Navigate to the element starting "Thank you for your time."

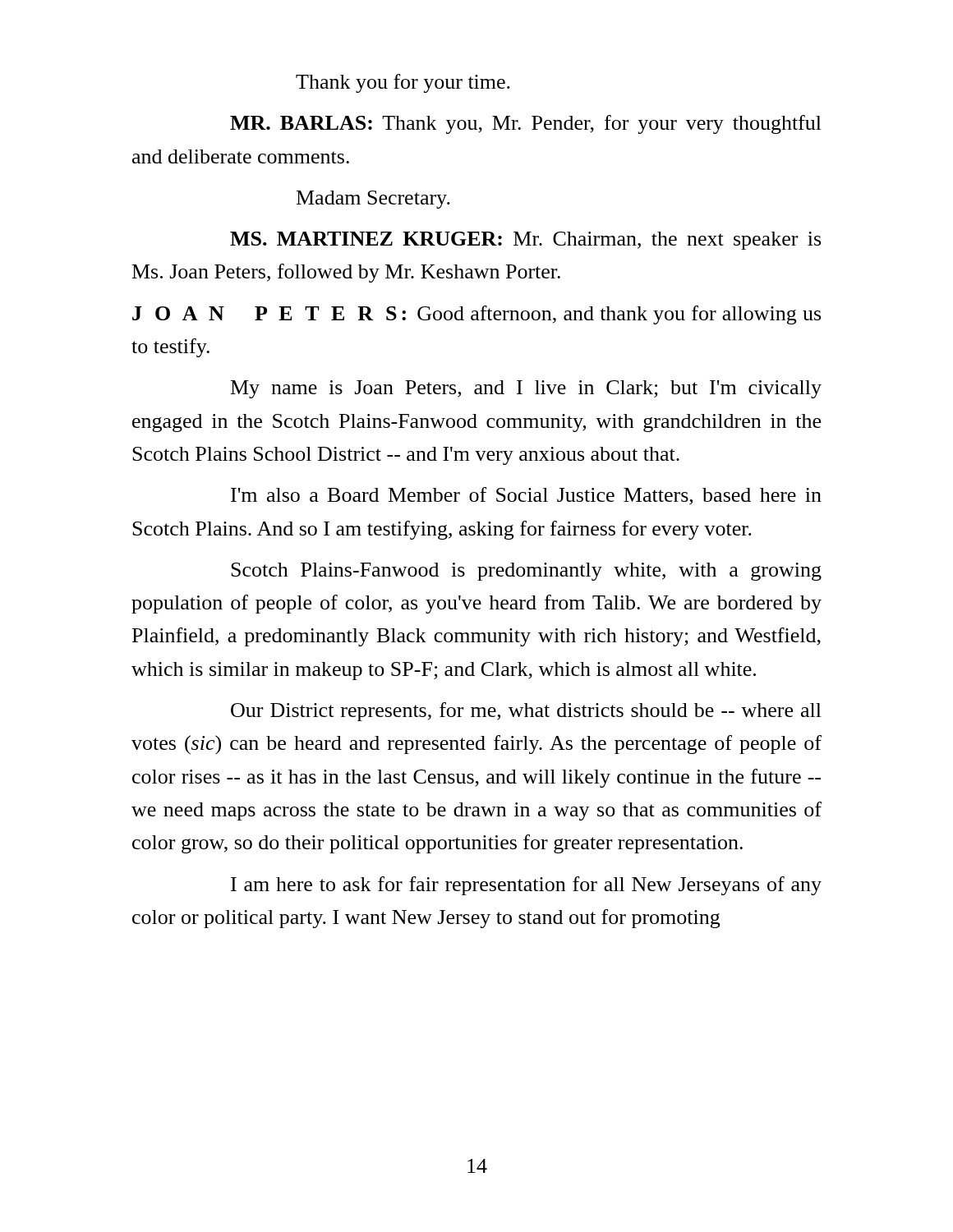(x=476, y=82)
